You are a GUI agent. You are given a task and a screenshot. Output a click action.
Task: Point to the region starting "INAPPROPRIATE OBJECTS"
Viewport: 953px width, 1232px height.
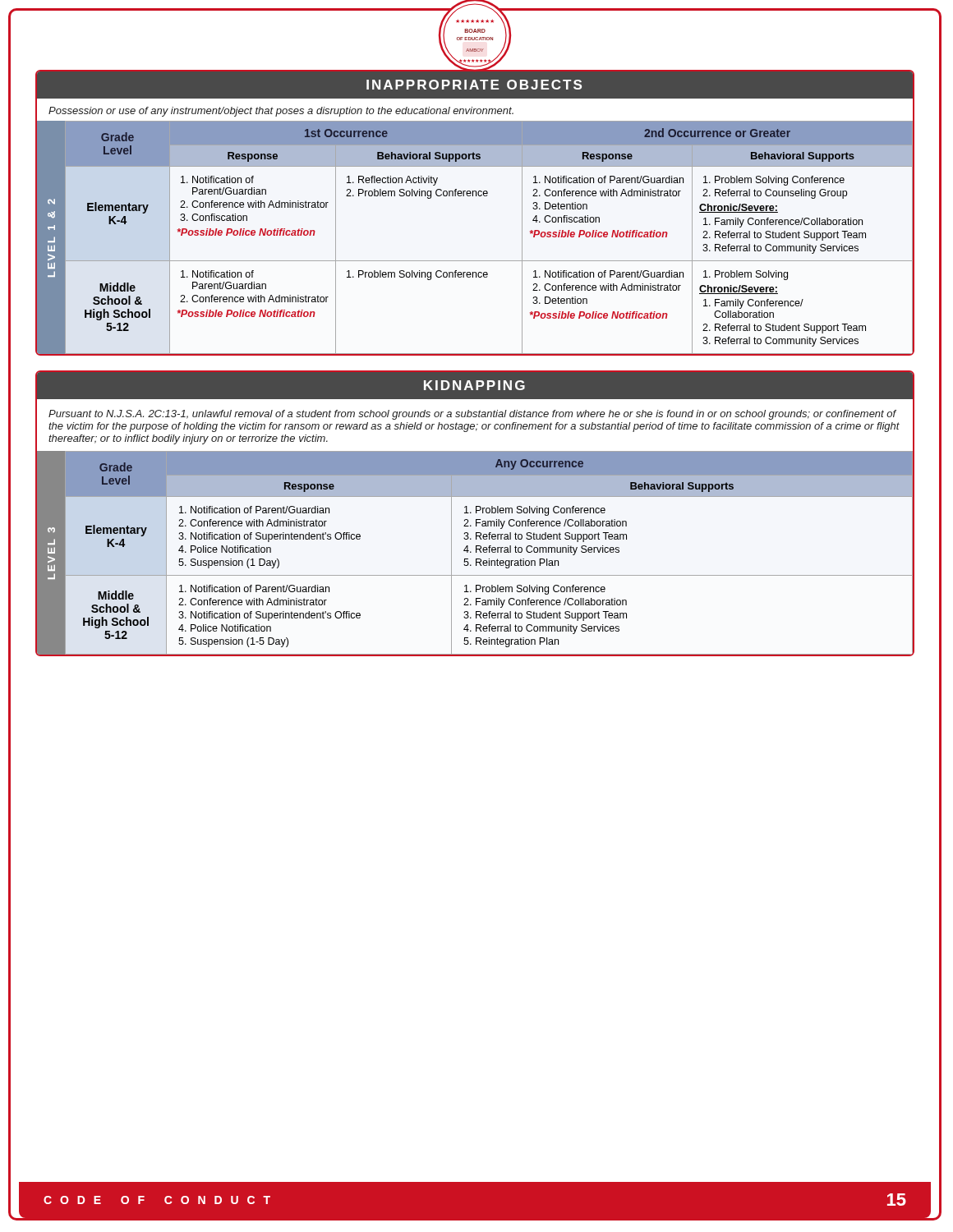(475, 85)
